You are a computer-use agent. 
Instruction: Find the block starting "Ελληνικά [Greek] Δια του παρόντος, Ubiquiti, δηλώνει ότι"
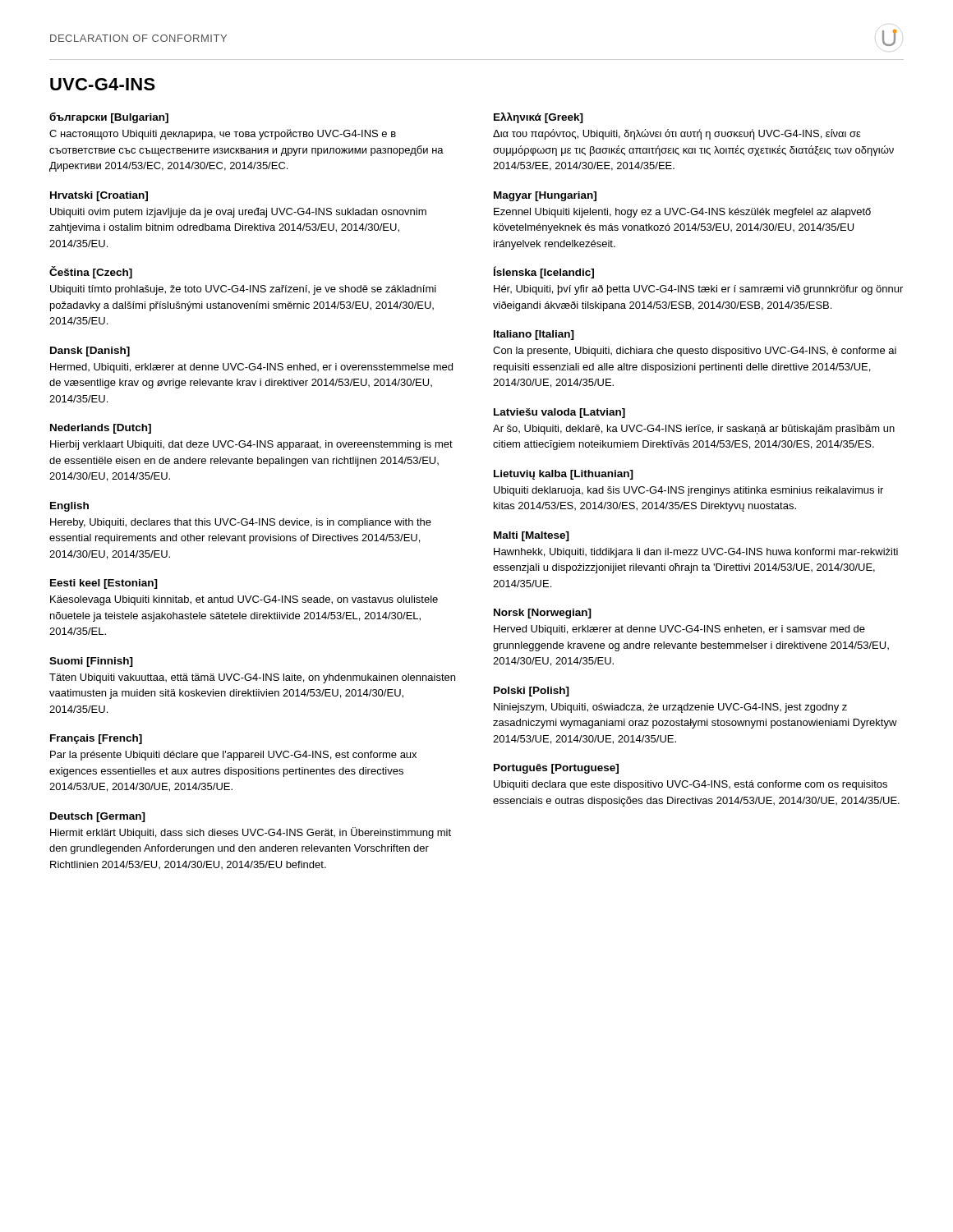698,142
